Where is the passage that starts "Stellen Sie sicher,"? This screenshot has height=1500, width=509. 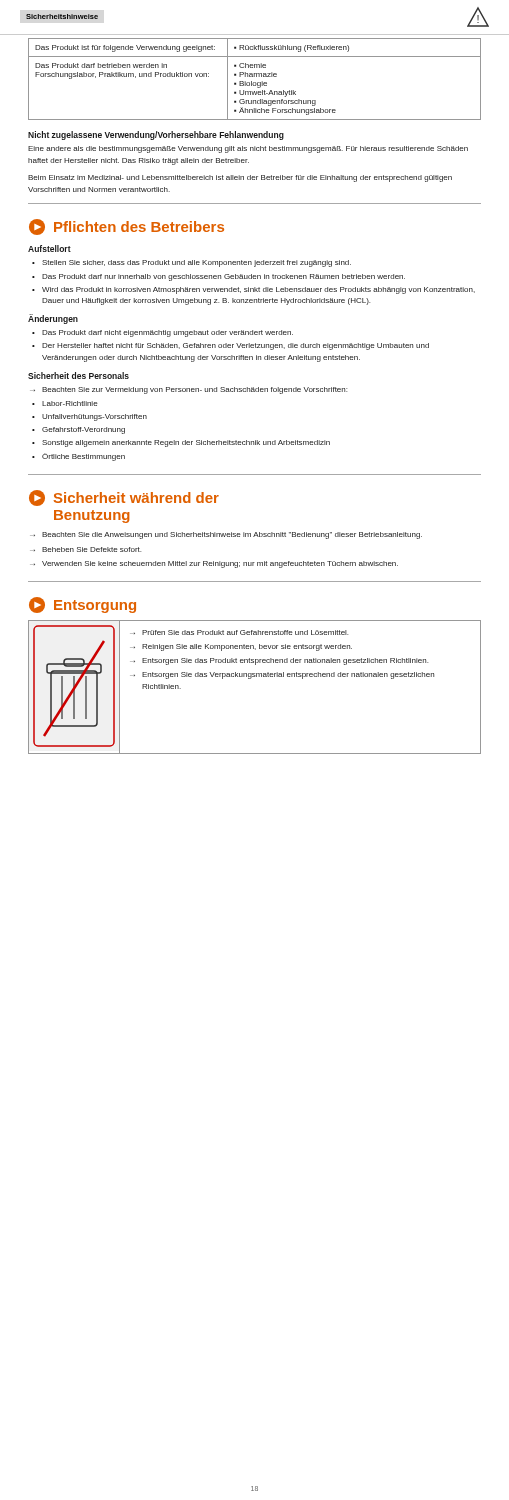[197, 263]
